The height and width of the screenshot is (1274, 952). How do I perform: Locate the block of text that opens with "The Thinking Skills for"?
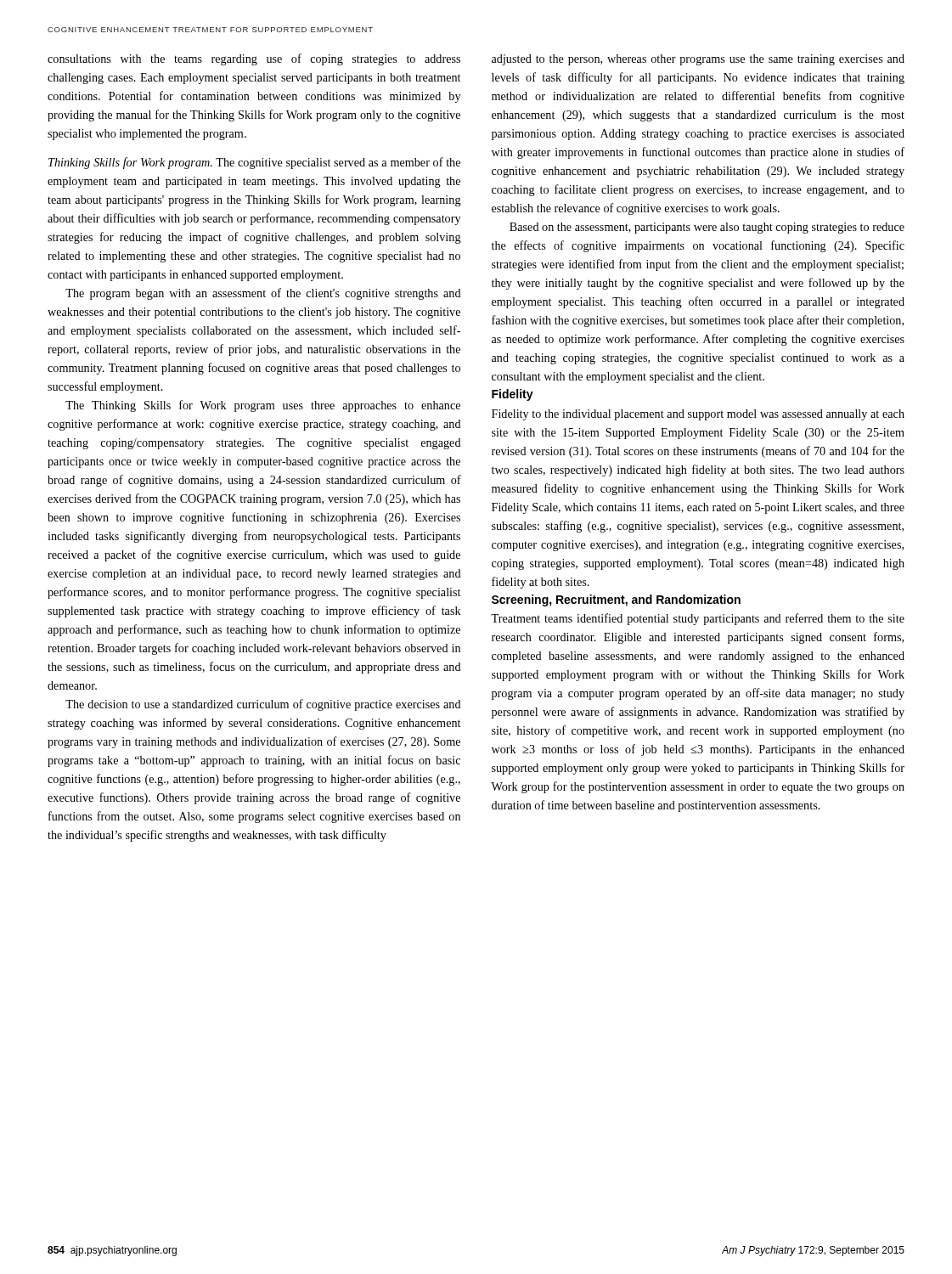tap(254, 545)
